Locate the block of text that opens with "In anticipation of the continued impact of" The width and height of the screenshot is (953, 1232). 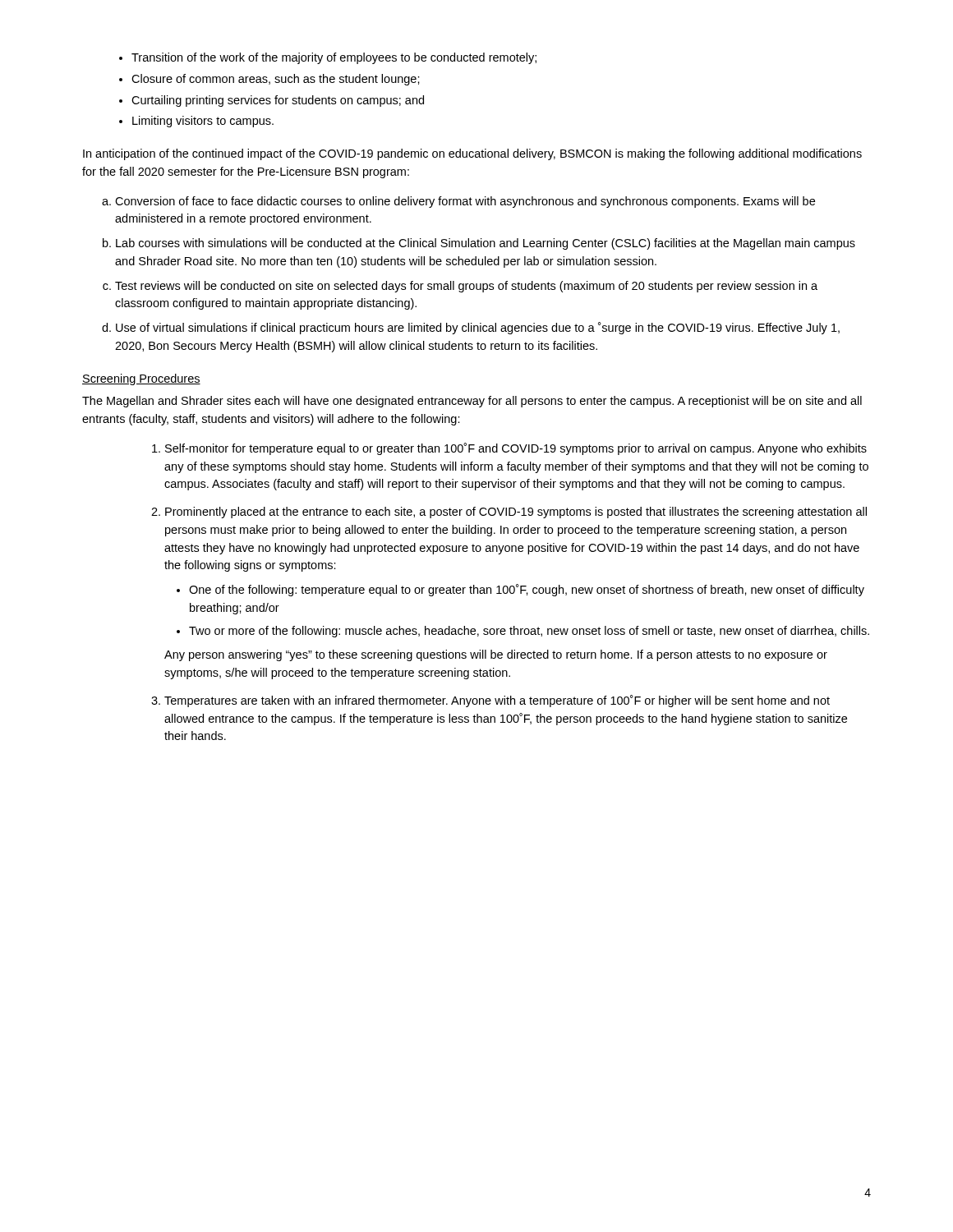click(x=476, y=163)
